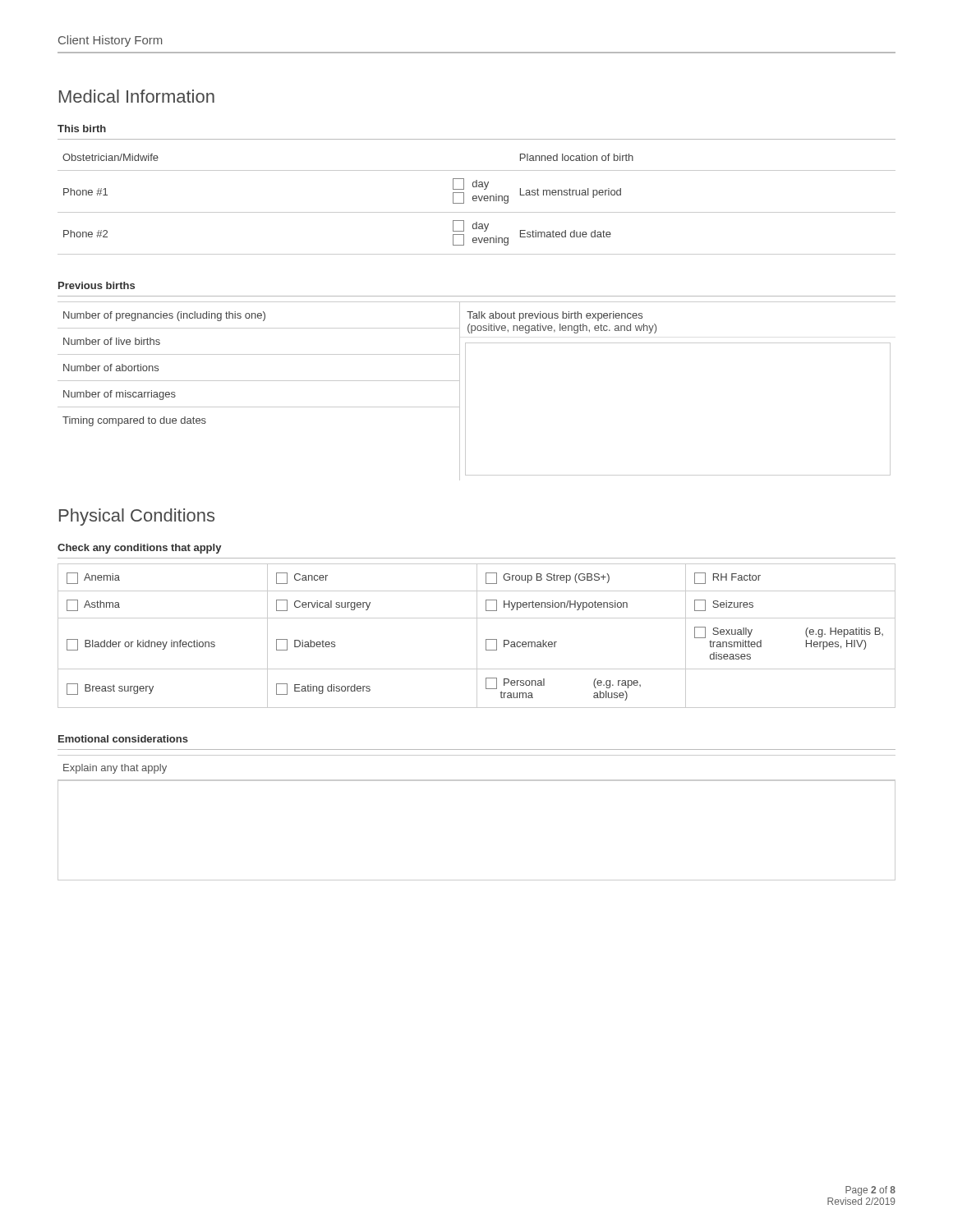Viewport: 953px width, 1232px height.
Task: Find the region starting "Previous births"
Action: [96, 285]
